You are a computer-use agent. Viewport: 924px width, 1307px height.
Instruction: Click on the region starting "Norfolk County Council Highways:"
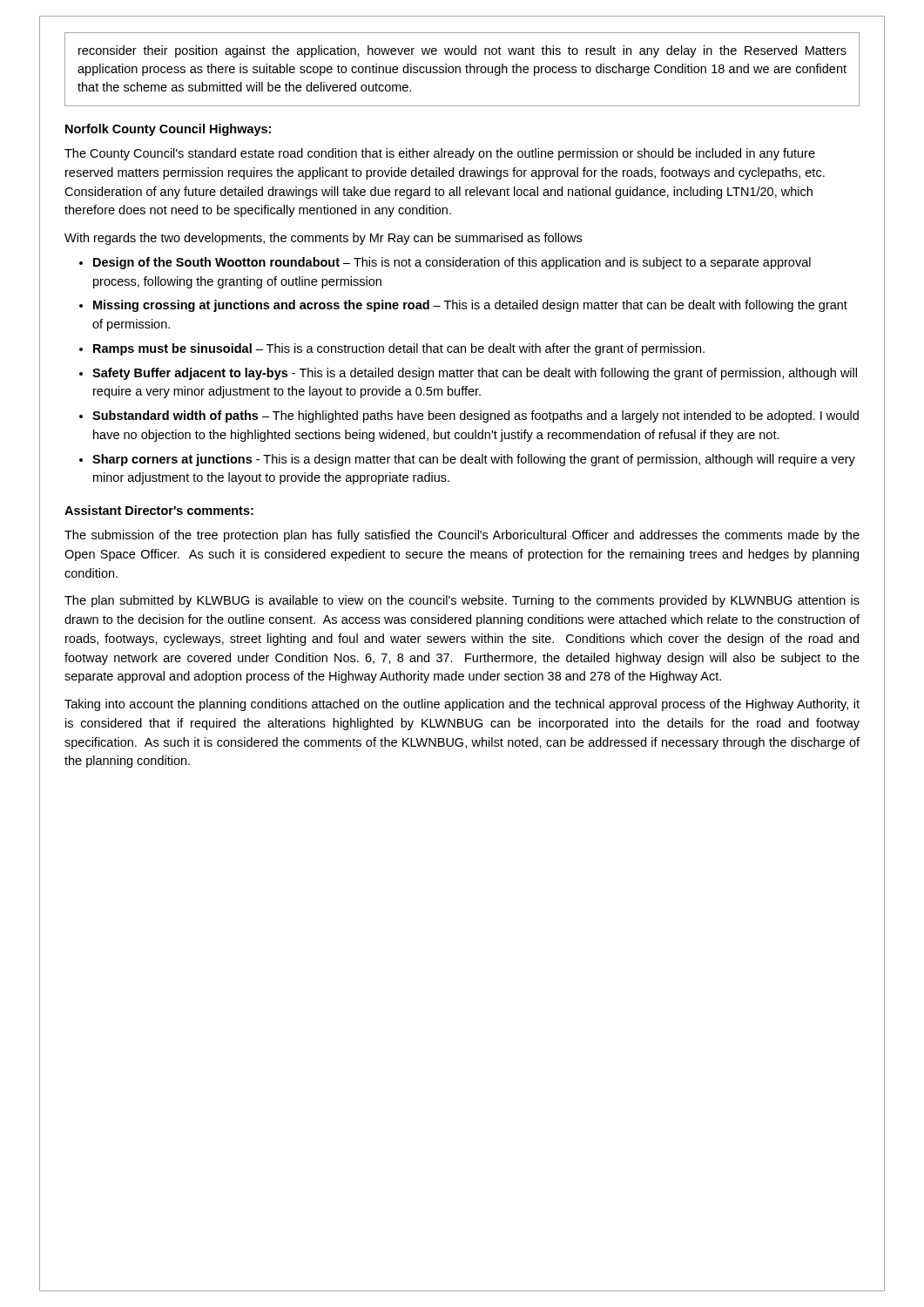(x=168, y=129)
